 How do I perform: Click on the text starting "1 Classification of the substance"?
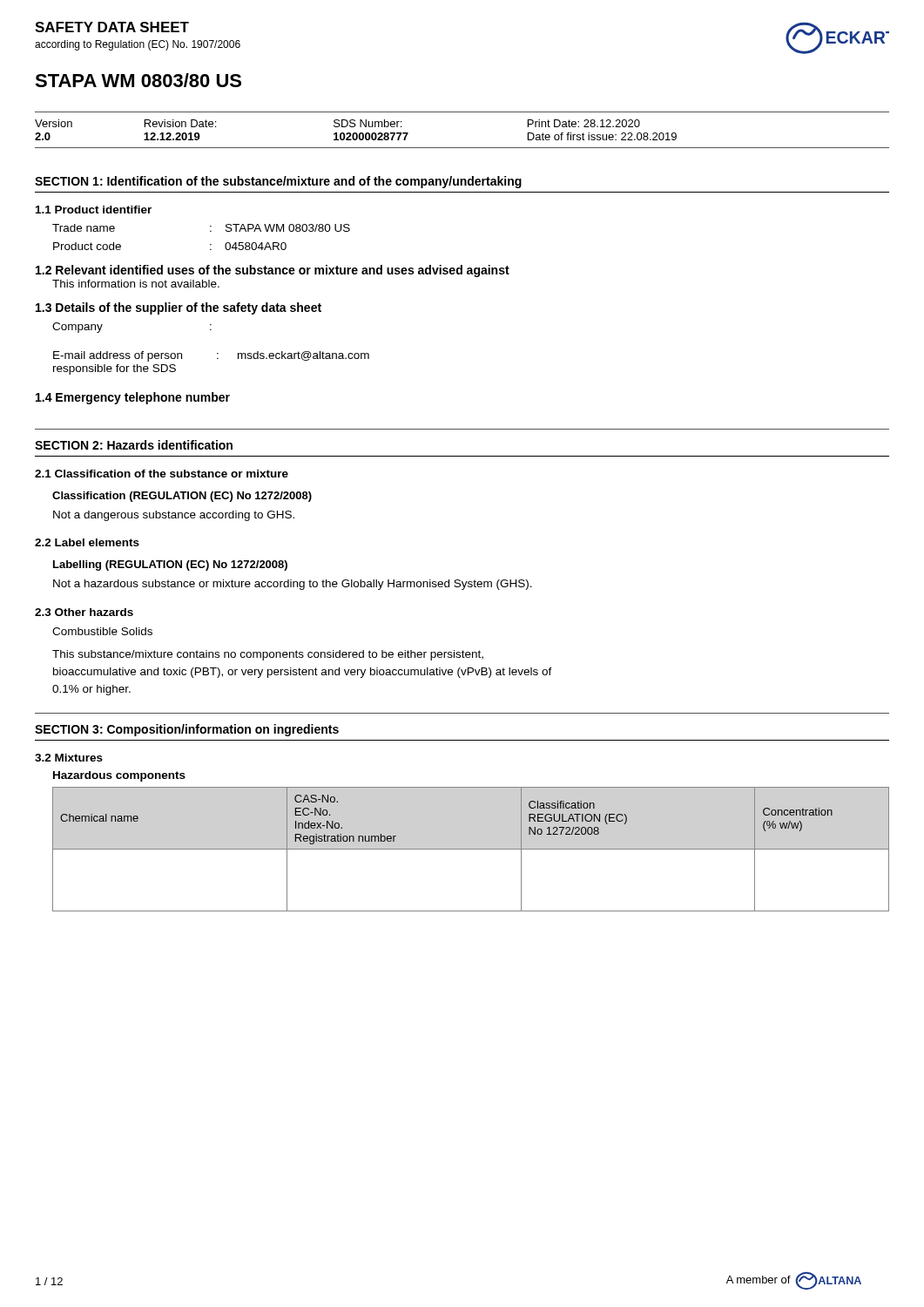click(x=162, y=474)
